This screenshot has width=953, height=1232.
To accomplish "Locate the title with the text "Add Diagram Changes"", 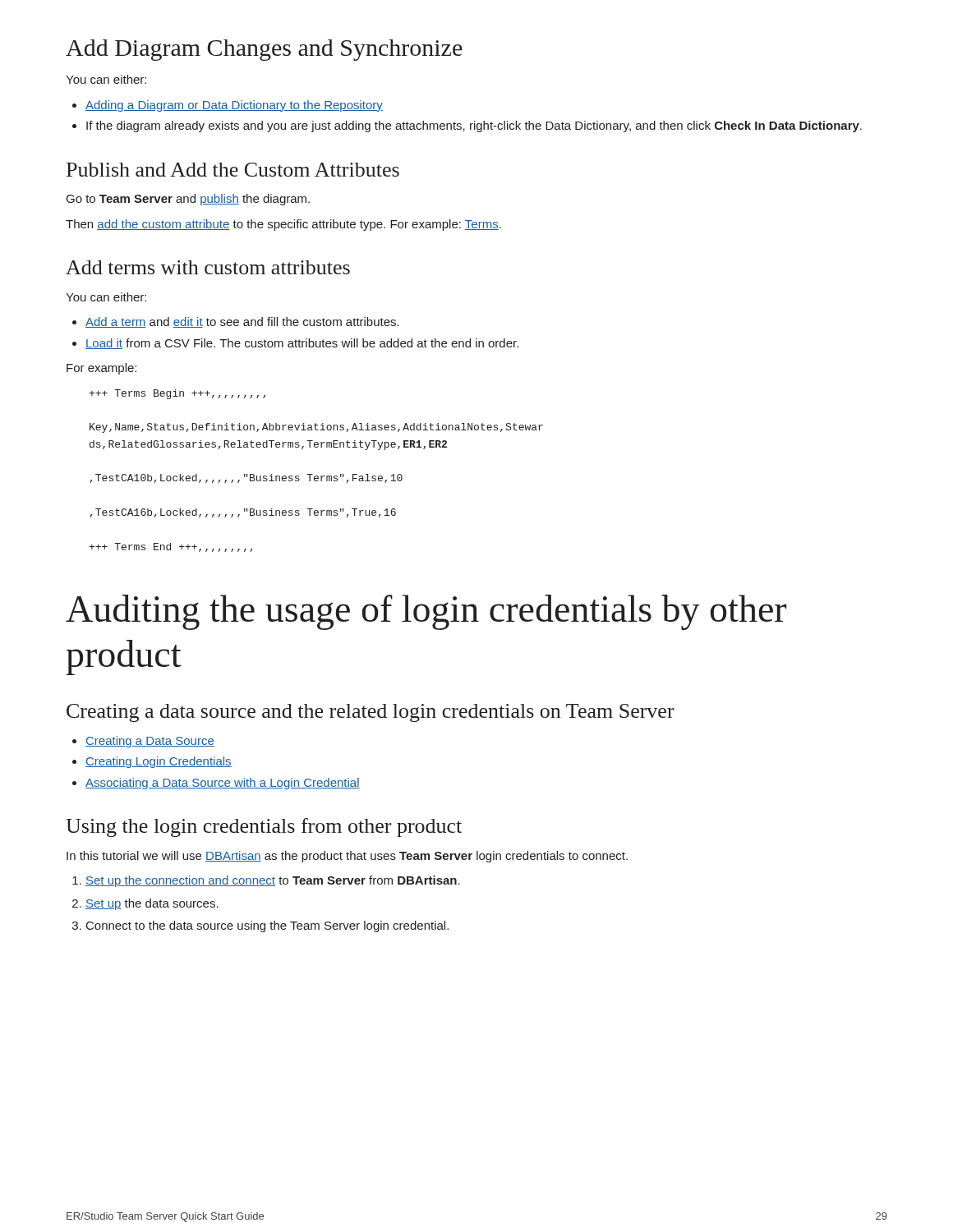I will [x=264, y=50].
